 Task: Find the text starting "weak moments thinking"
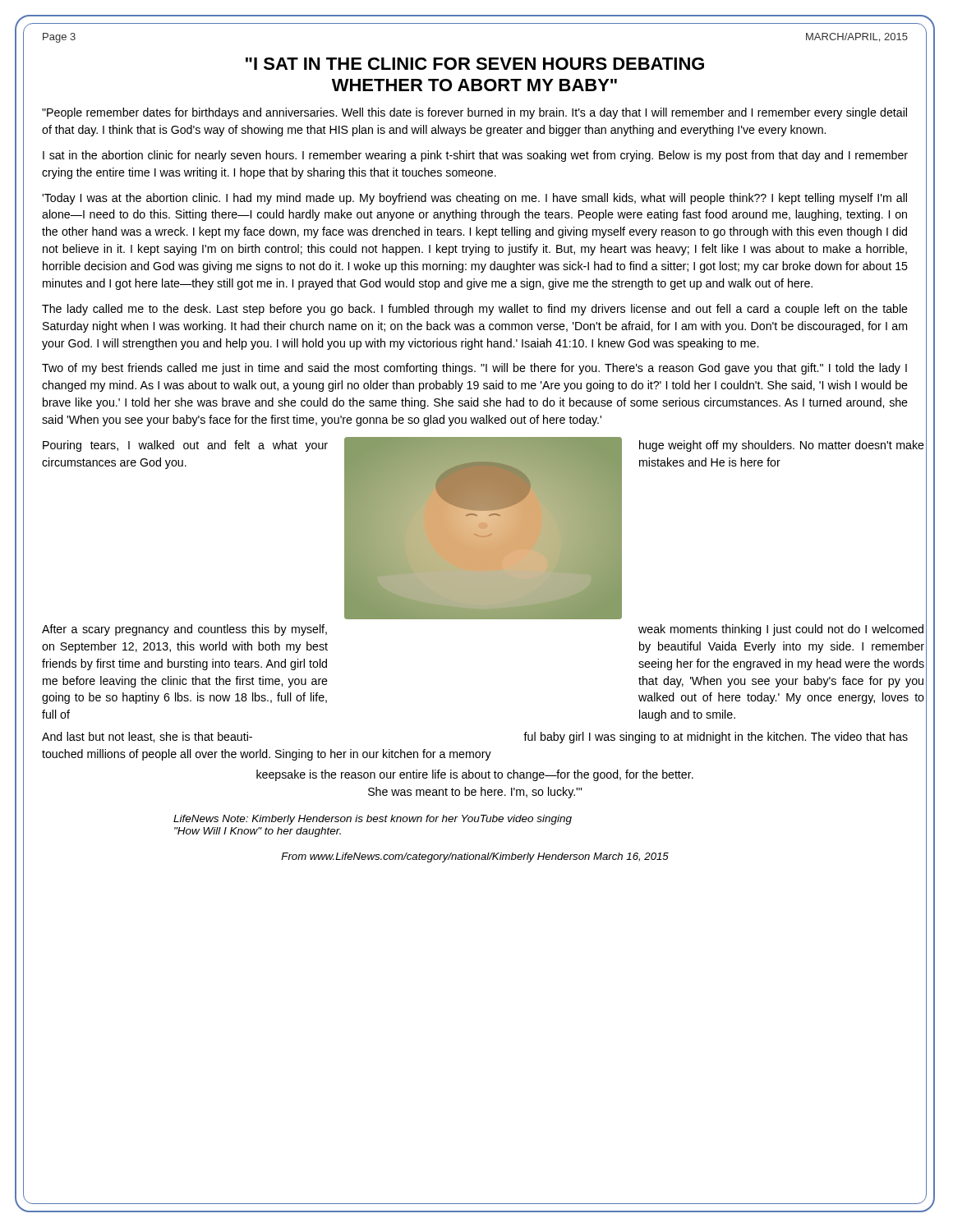point(781,672)
